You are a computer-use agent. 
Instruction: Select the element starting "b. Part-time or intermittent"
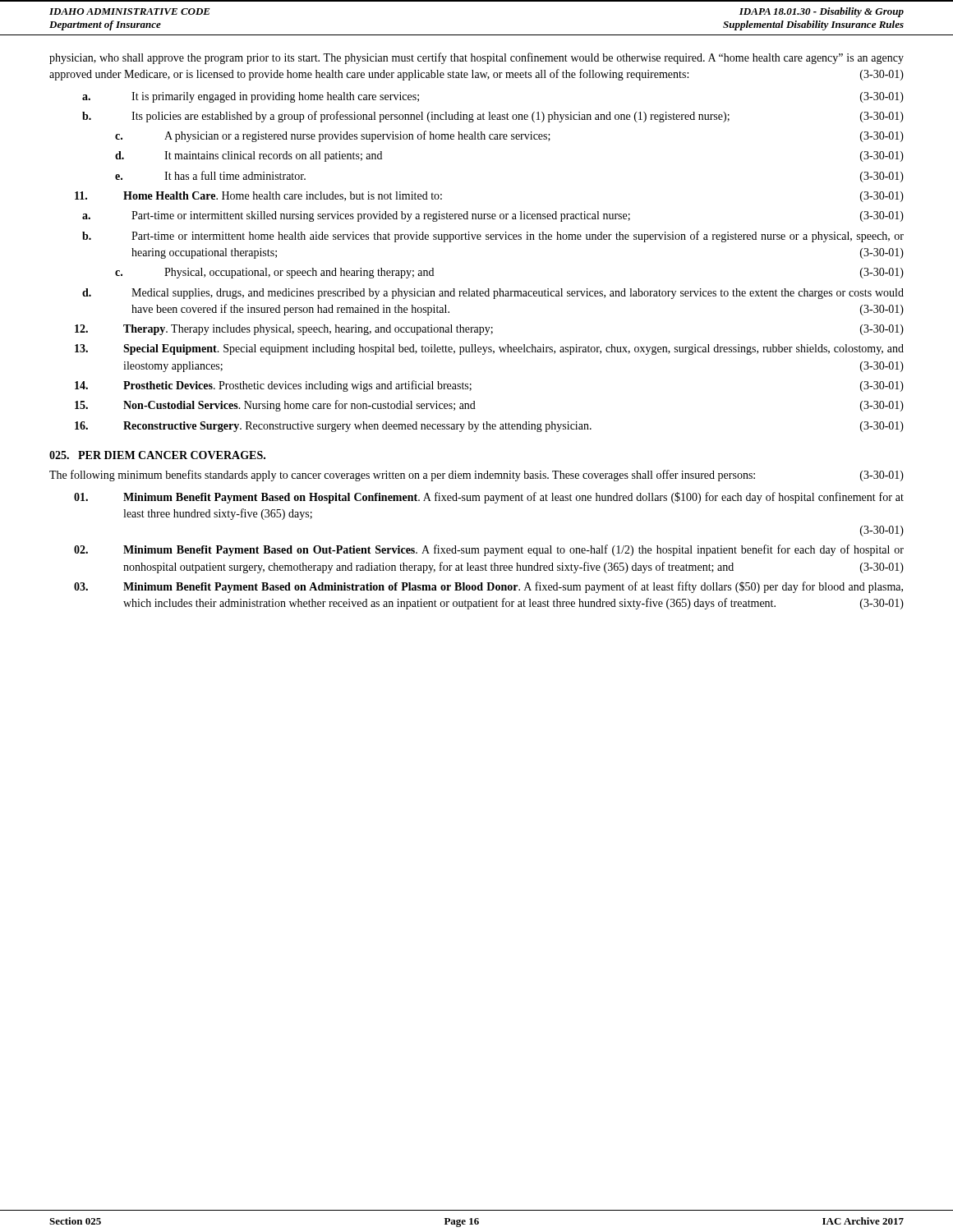coord(476,245)
